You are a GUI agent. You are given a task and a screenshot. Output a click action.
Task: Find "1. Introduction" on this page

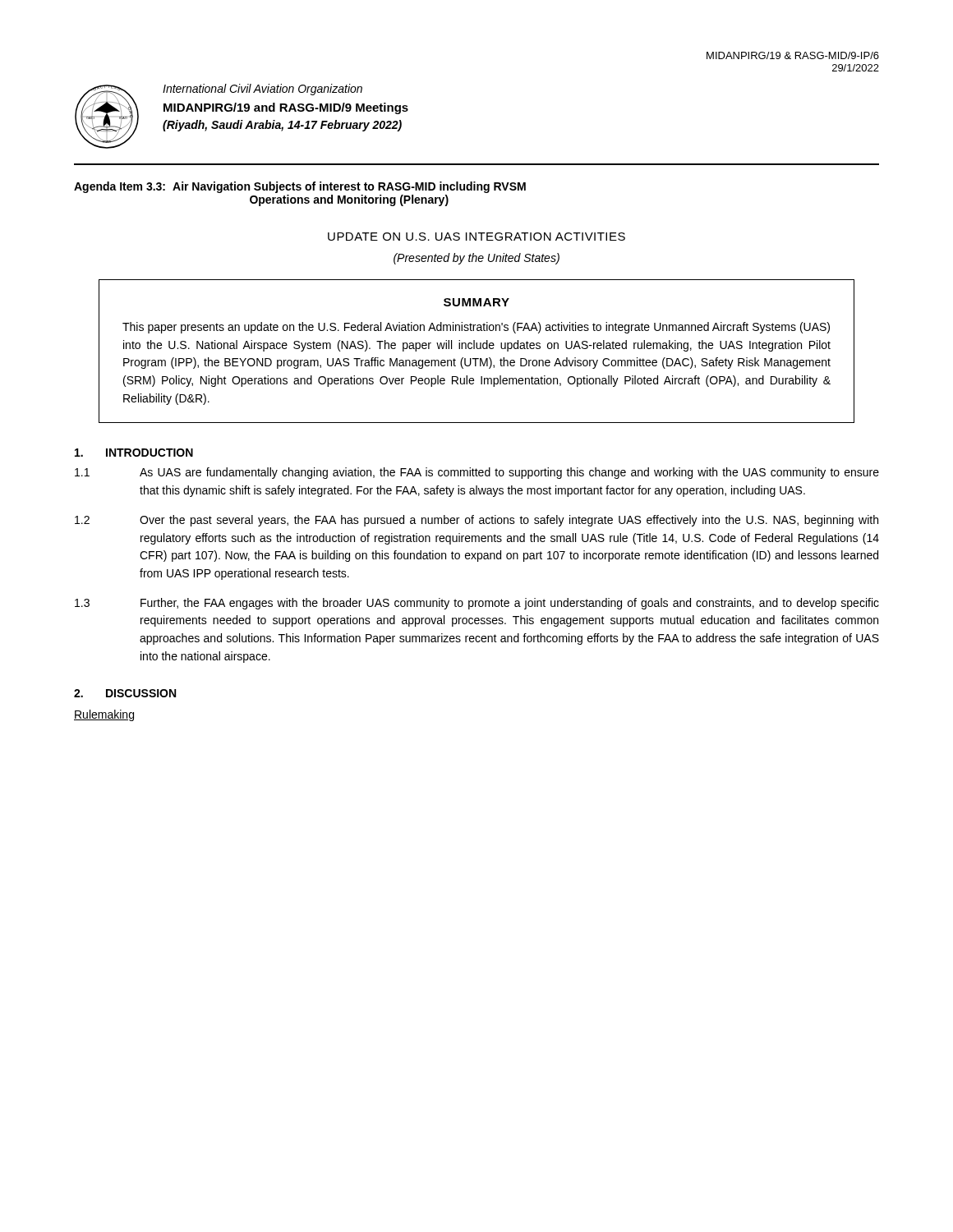(x=134, y=453)
